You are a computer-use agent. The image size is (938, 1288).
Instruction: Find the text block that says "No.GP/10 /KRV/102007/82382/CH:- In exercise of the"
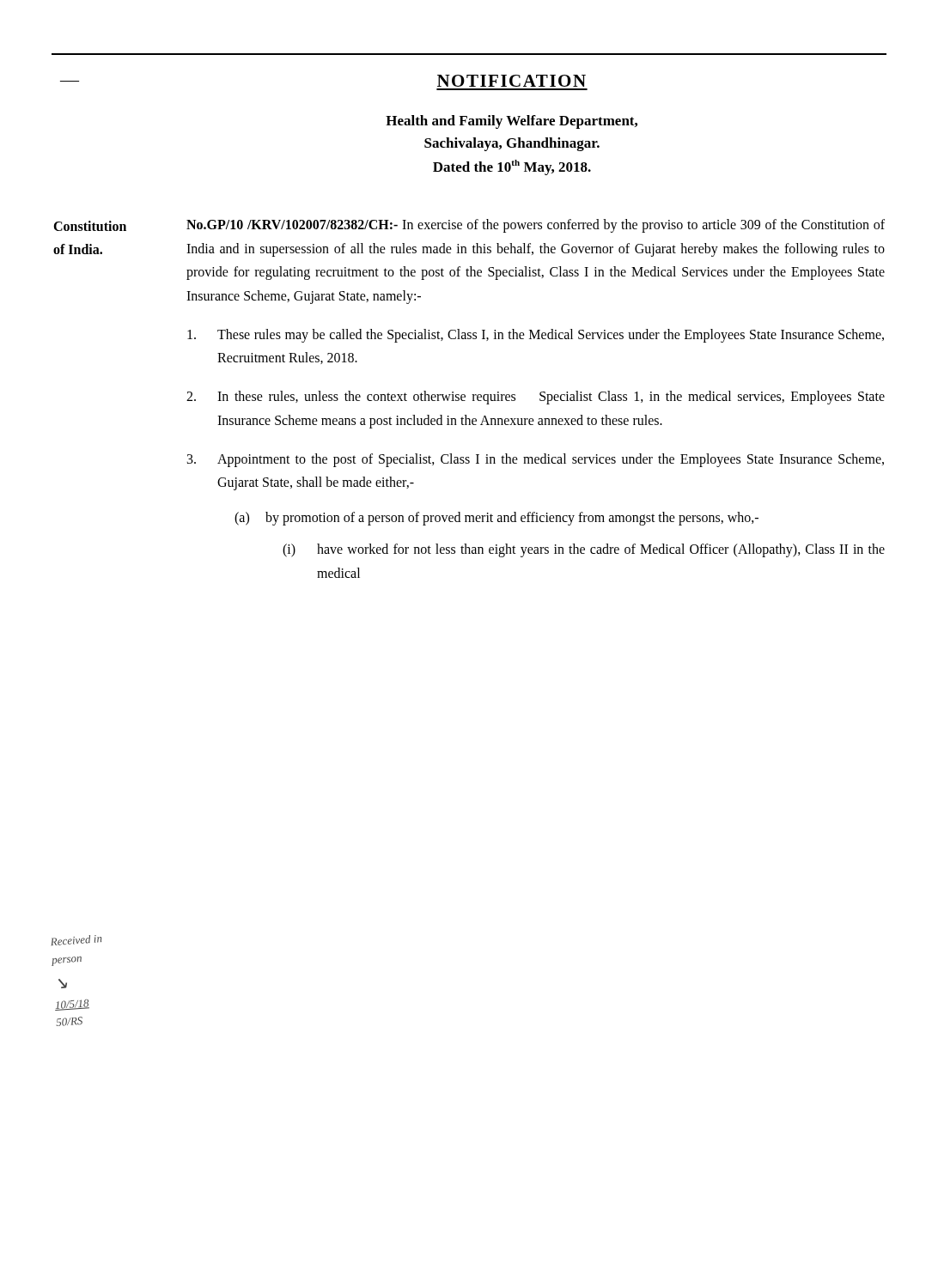536,260
